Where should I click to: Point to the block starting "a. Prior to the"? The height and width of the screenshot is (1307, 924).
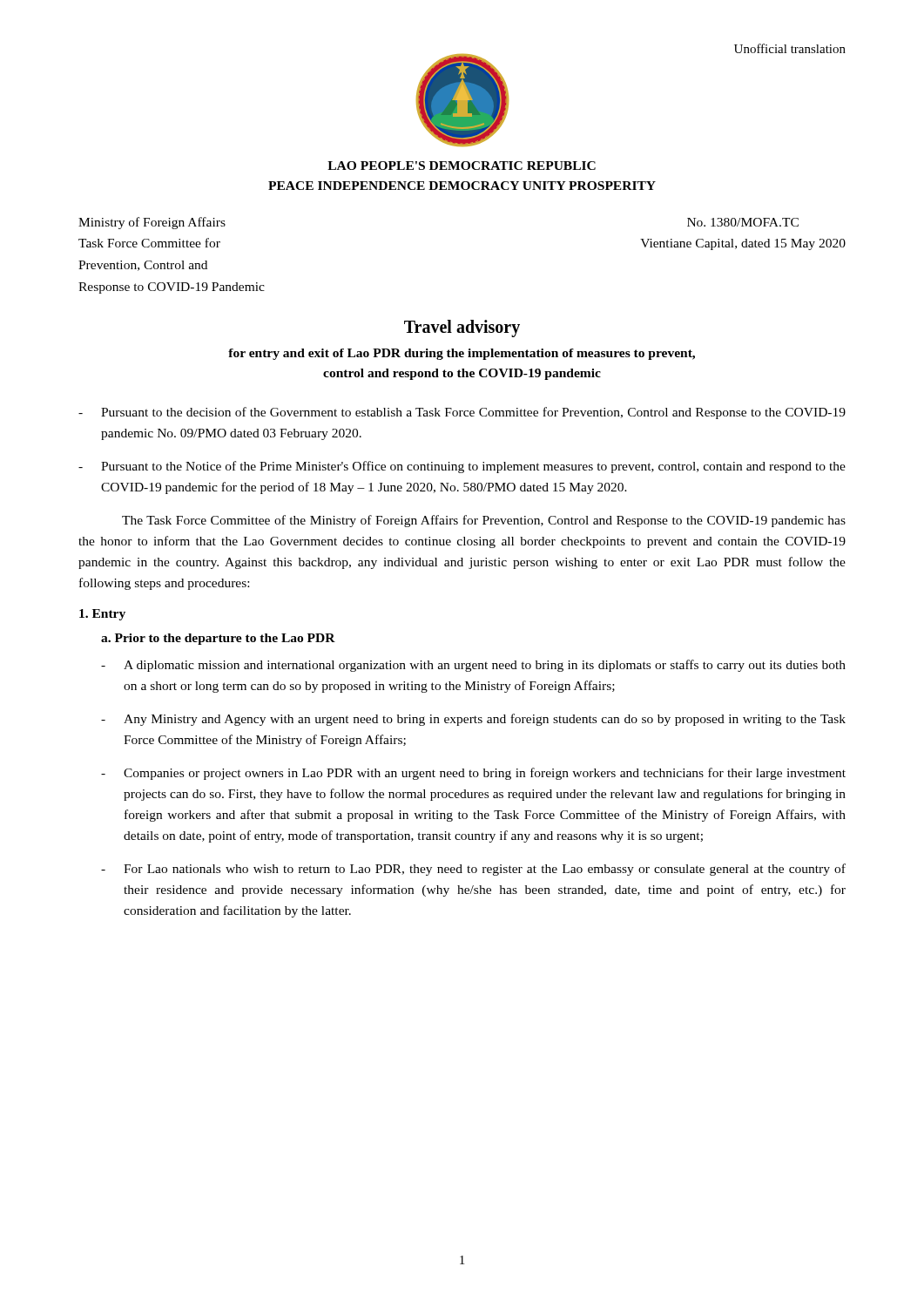(x=218, y=638)
